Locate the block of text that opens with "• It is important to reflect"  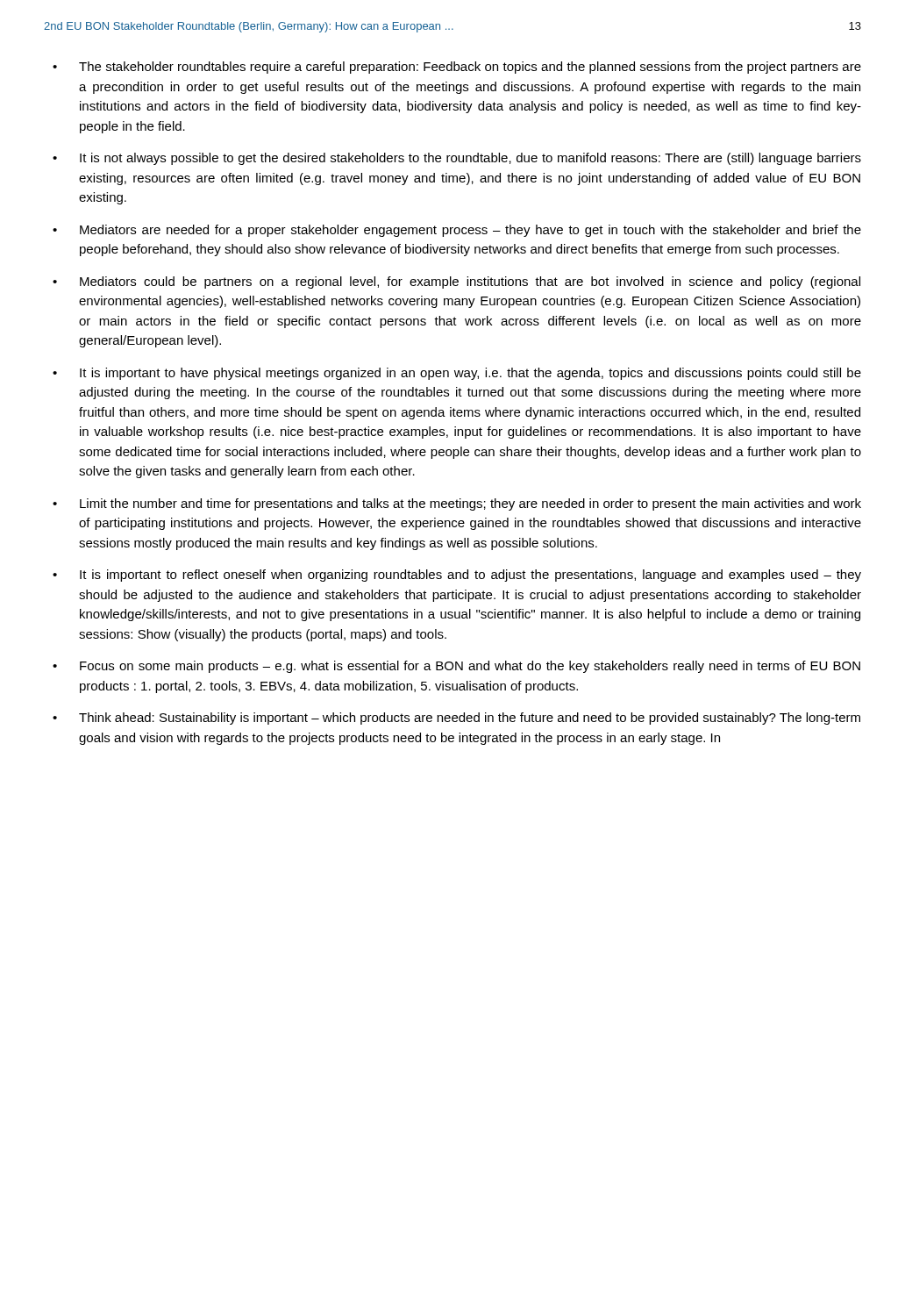(452, 604)
